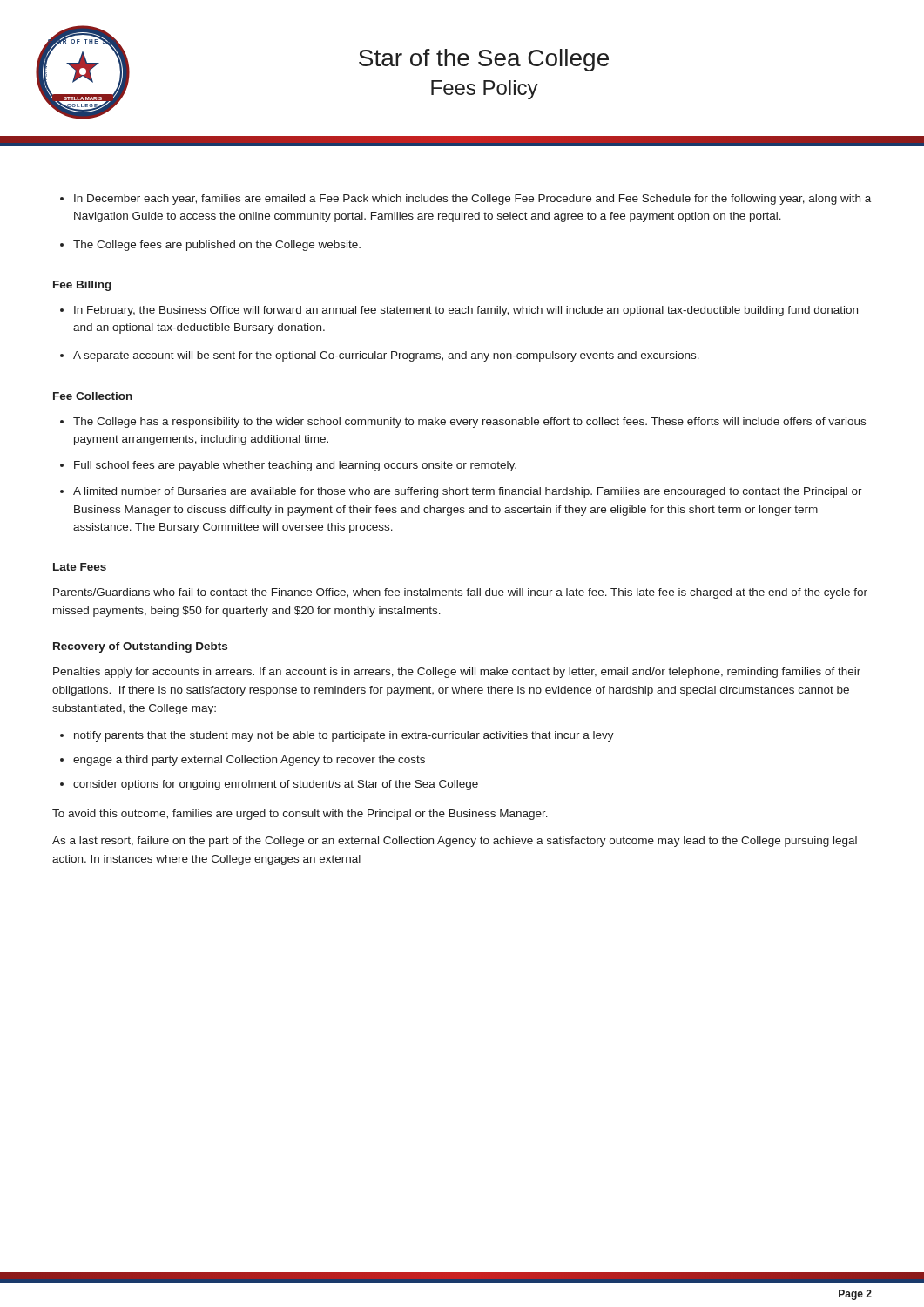Locate the element starting "notify parents that the student may not be"
924x1307 pixels.
click(x=343, y=735)
